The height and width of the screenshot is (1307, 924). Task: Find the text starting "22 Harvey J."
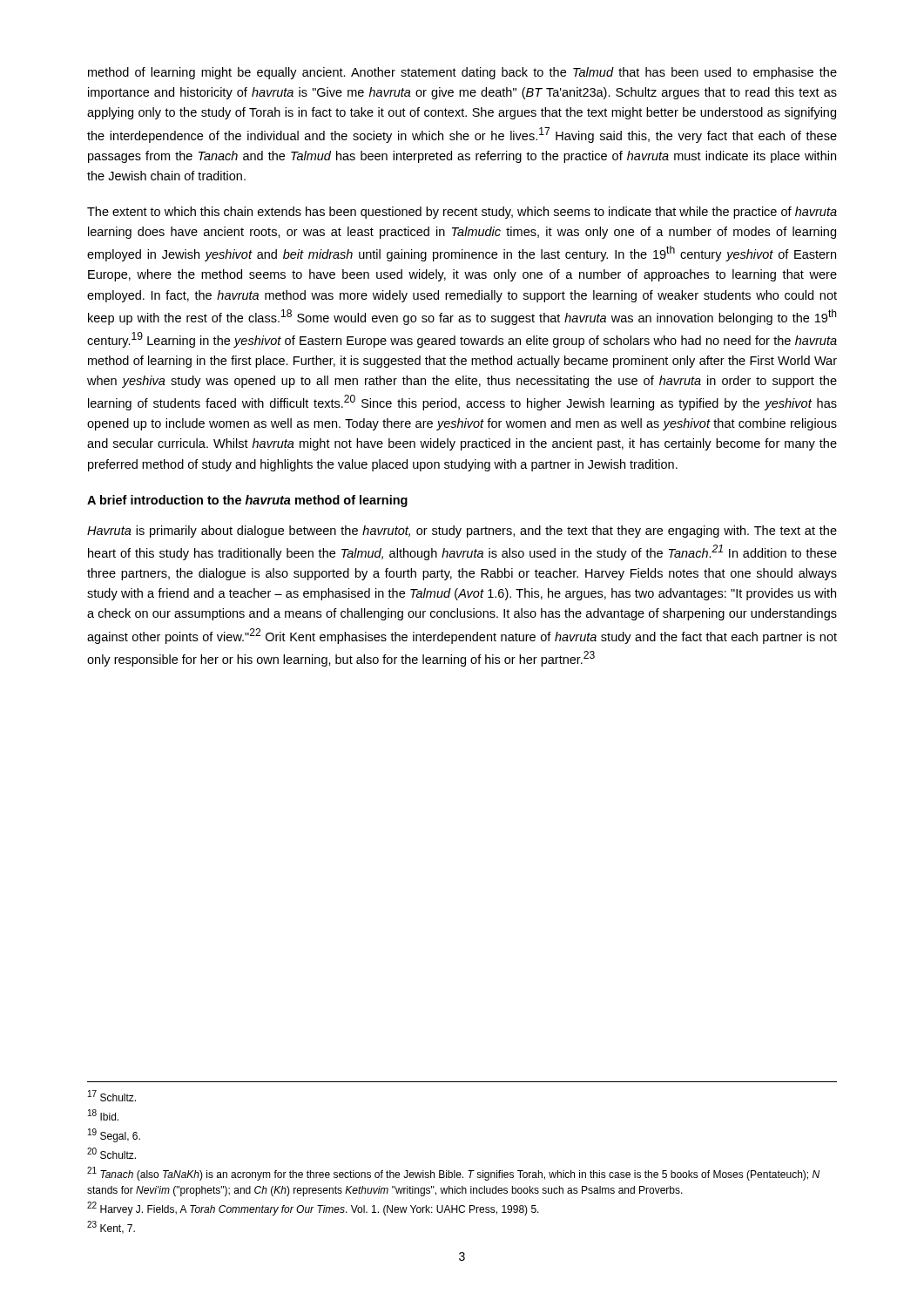pos(313,1208)
